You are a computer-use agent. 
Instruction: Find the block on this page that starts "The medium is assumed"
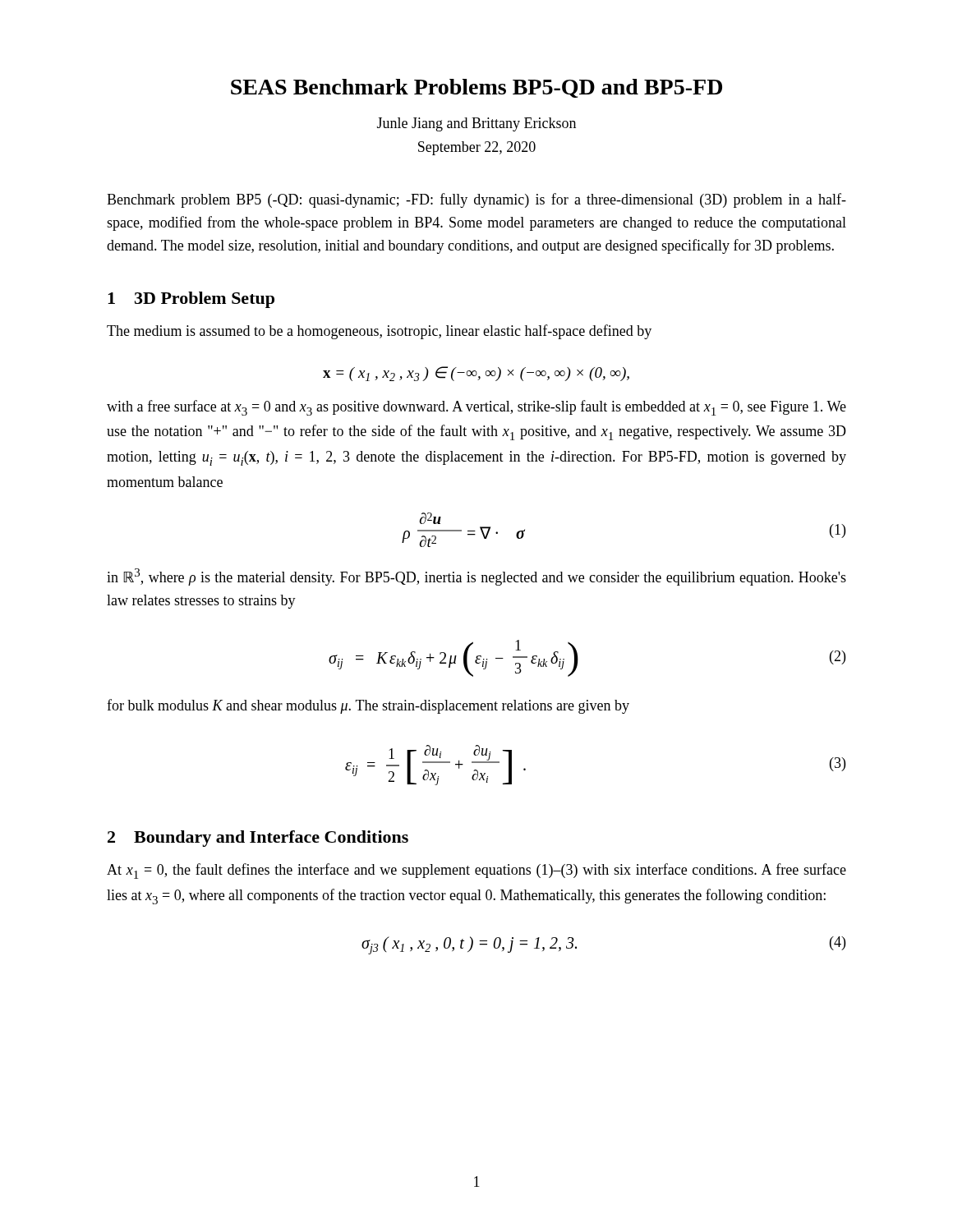pos(379,331)
